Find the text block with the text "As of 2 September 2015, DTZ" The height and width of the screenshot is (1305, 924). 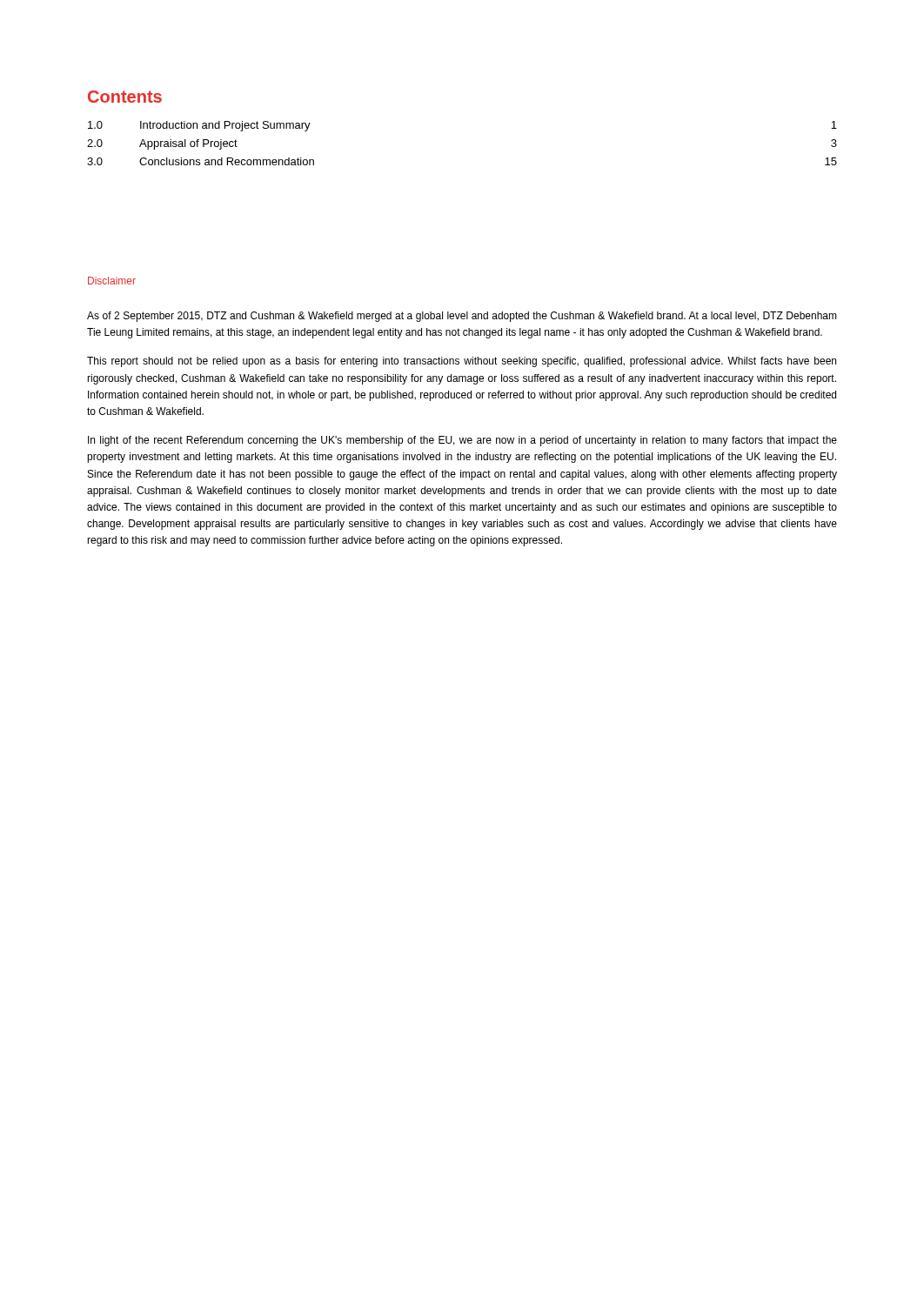point(462,325)
